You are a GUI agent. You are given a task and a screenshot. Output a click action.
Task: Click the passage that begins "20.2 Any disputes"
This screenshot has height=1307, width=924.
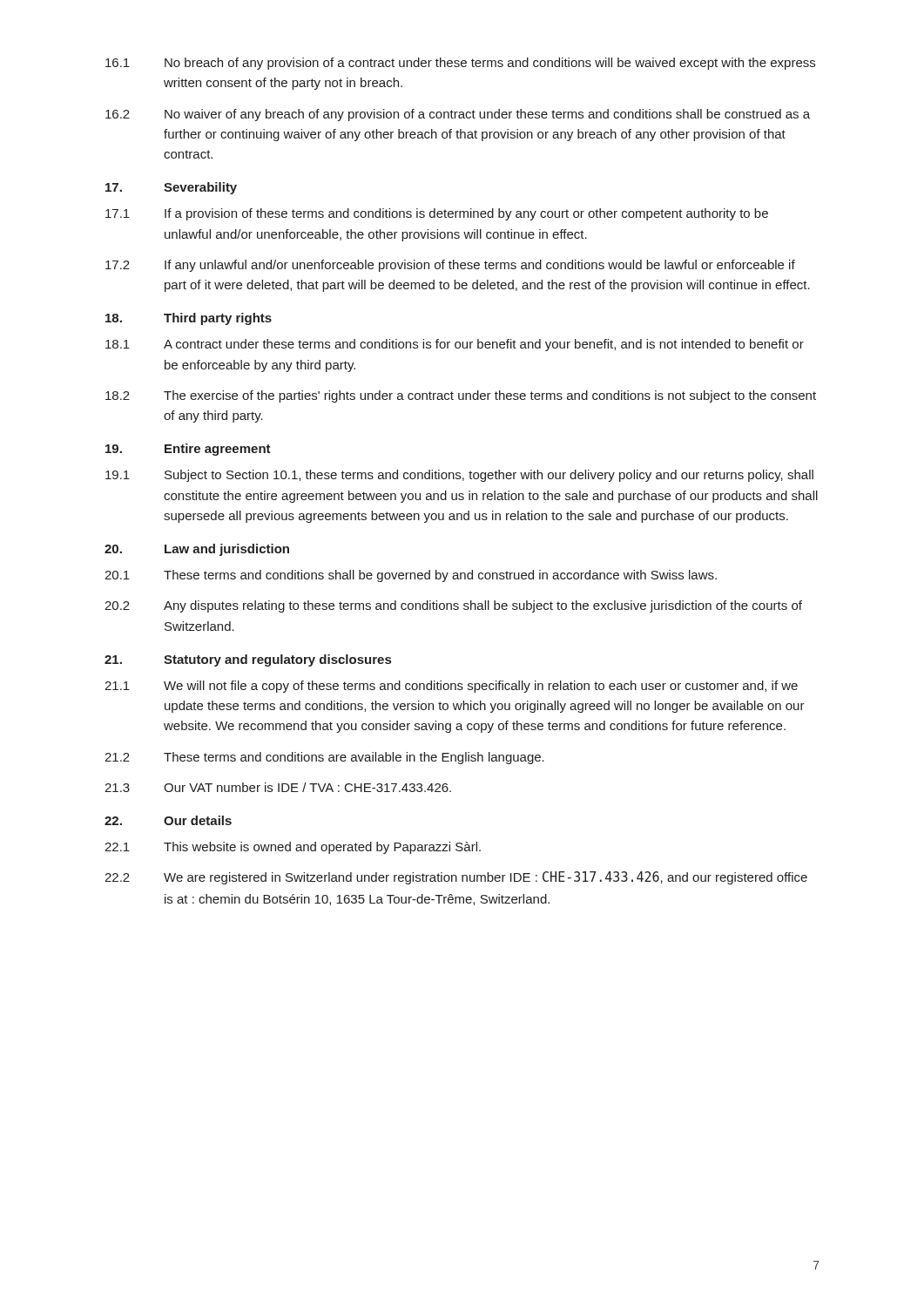pos(462,616)
